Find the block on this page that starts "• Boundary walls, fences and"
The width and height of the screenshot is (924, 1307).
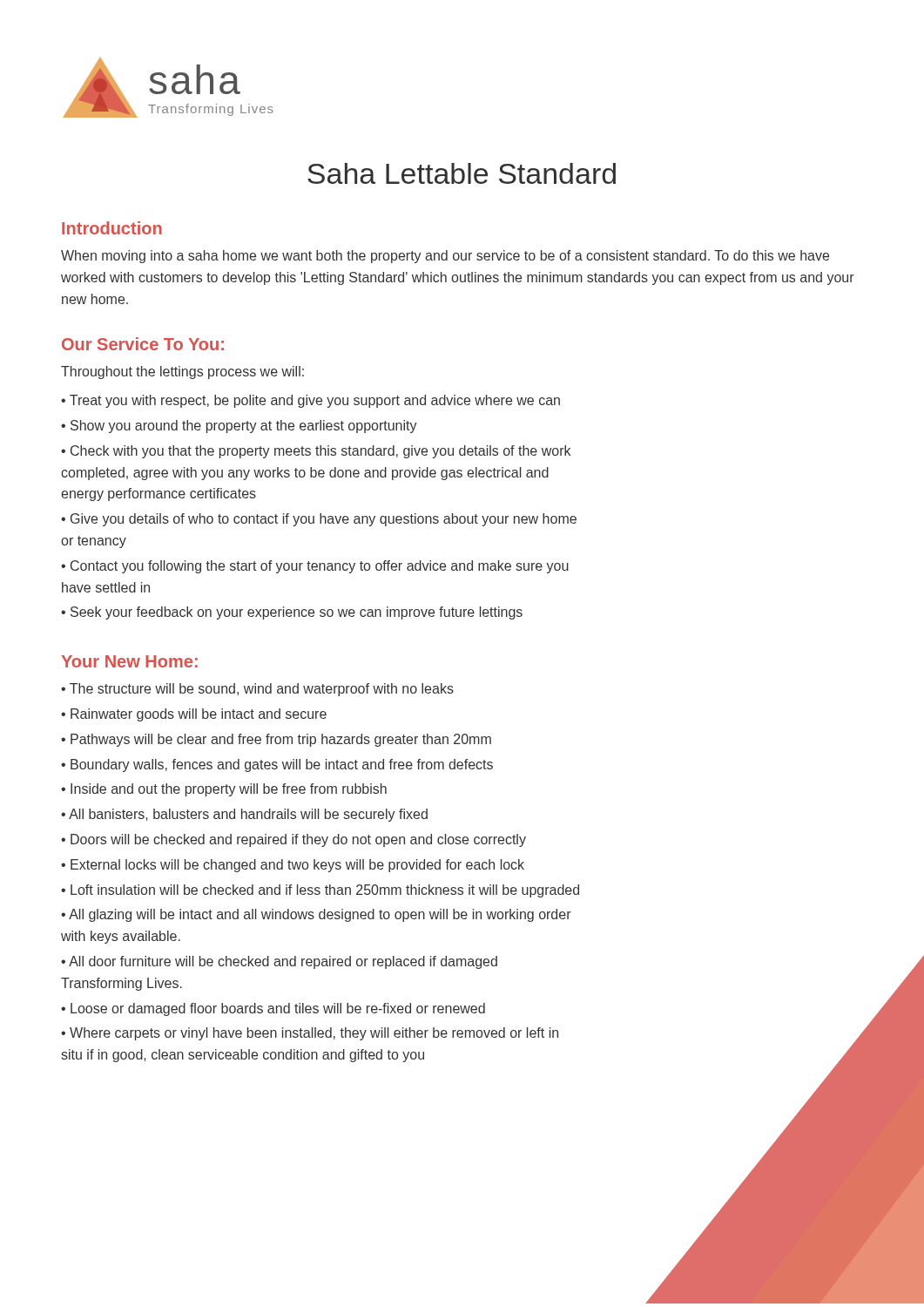277,764
